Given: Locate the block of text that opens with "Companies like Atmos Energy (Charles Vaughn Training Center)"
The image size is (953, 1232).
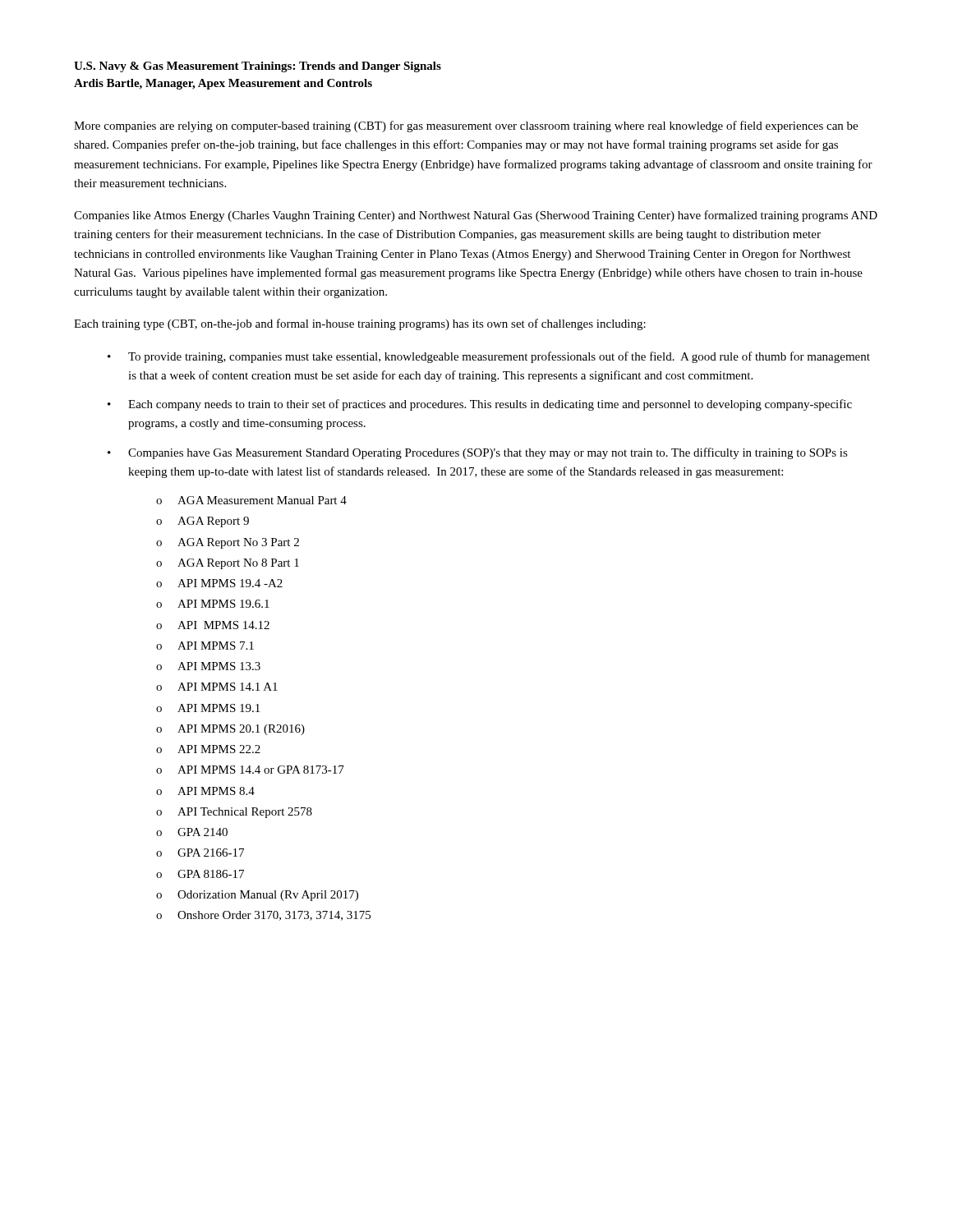Looking at the screenshot, I should click(x=476, y=253).
